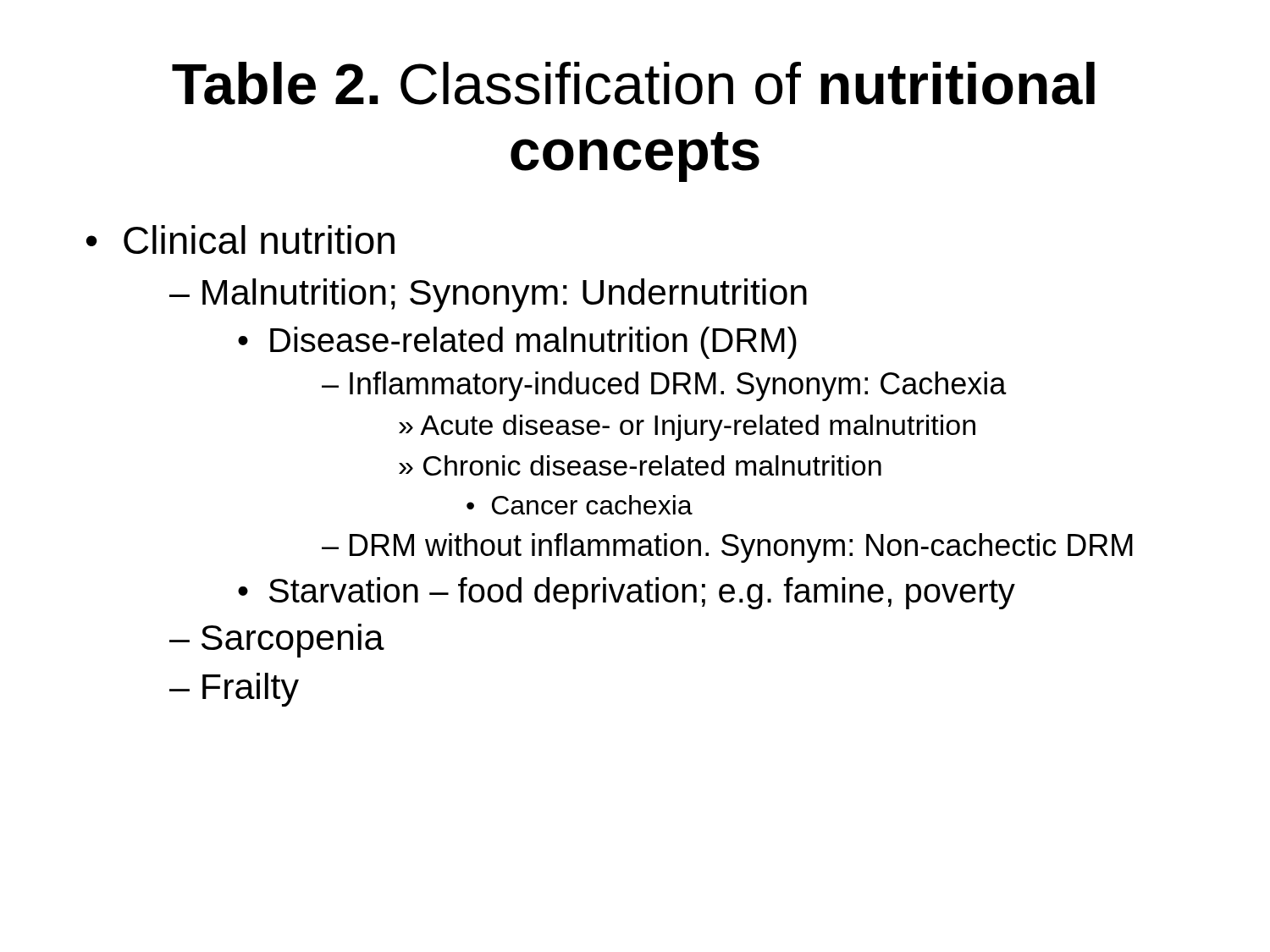Where is the passage that starts "» Acute disease- or Injury-related"?
Screen dimensions: 952x1270
(x=688, y=425)
